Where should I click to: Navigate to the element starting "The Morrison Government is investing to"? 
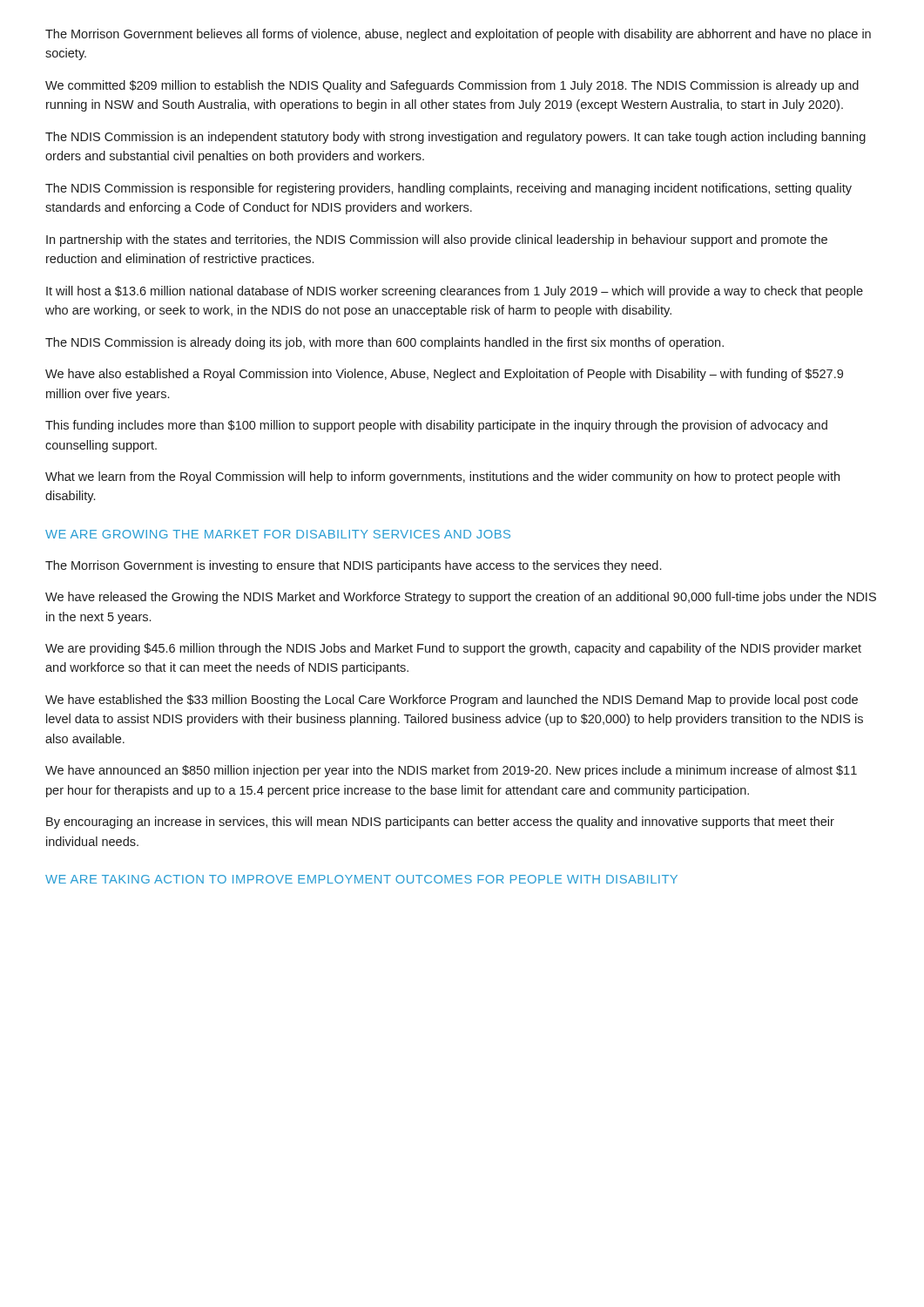[354, 565]
